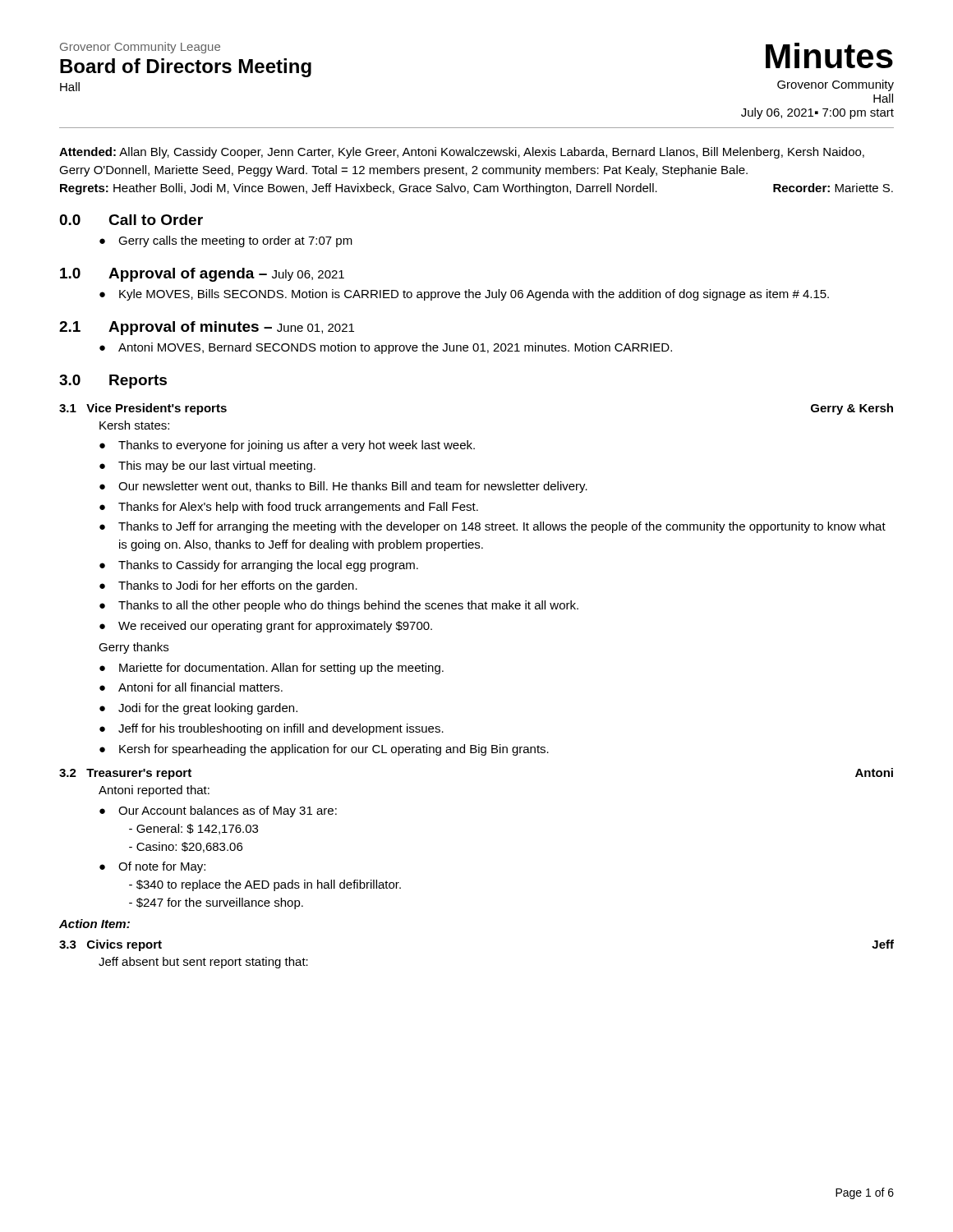
Task: Click on the section header containing "3.0 Reports"
Action: [x=113, y=380]
